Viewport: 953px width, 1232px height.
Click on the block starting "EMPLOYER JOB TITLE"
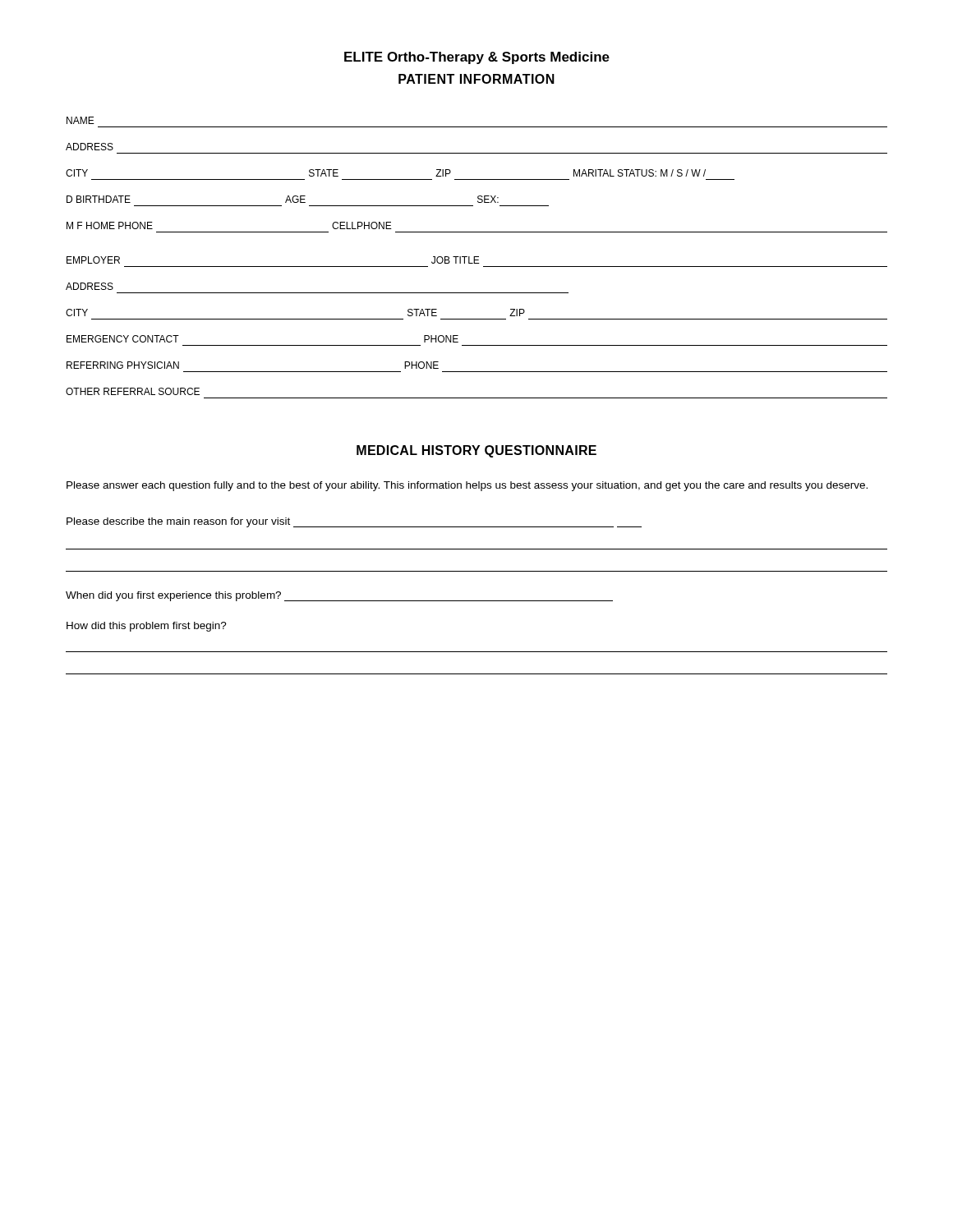coord(476,260)
